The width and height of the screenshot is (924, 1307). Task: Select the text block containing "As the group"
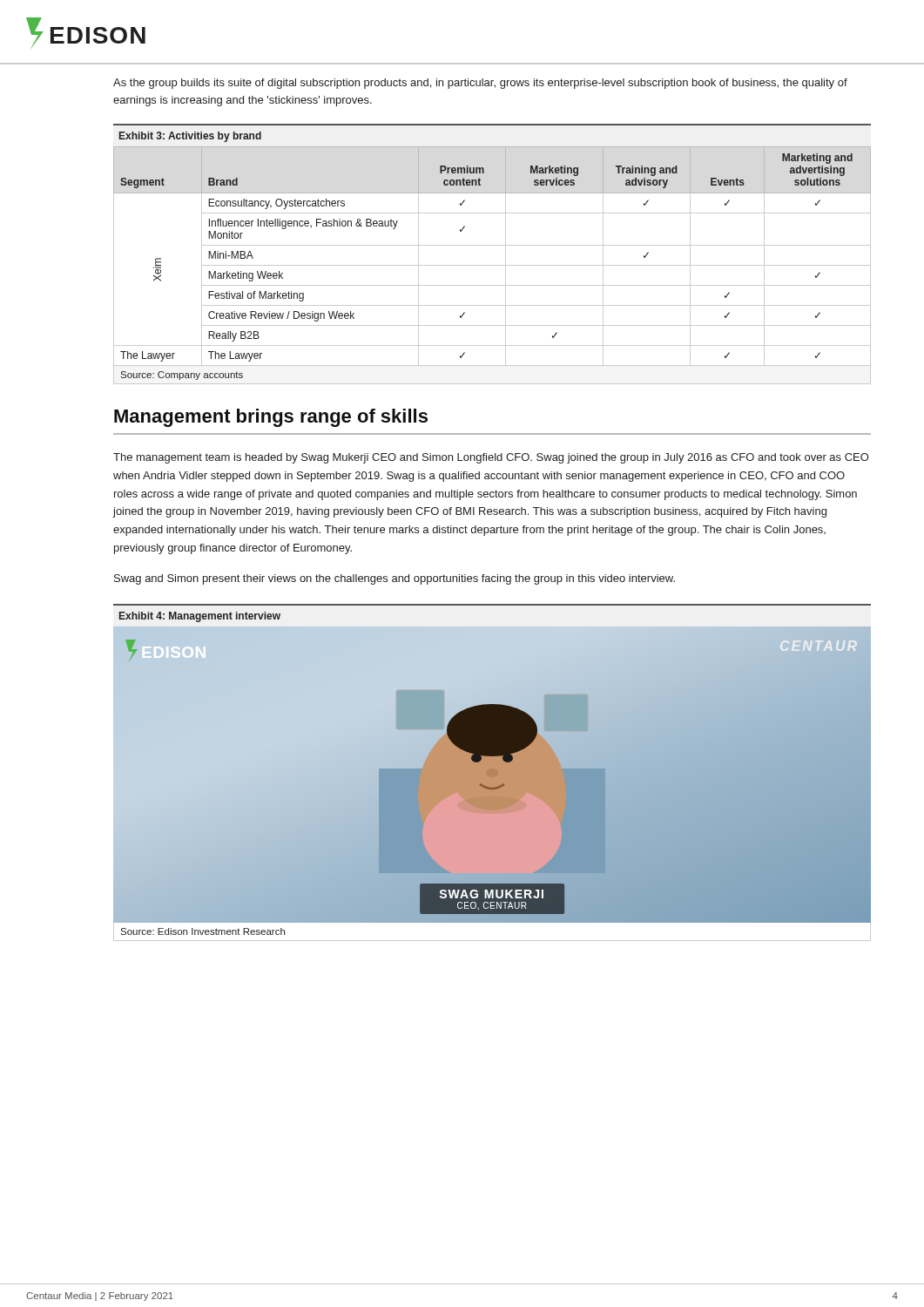tap(480, 91)
